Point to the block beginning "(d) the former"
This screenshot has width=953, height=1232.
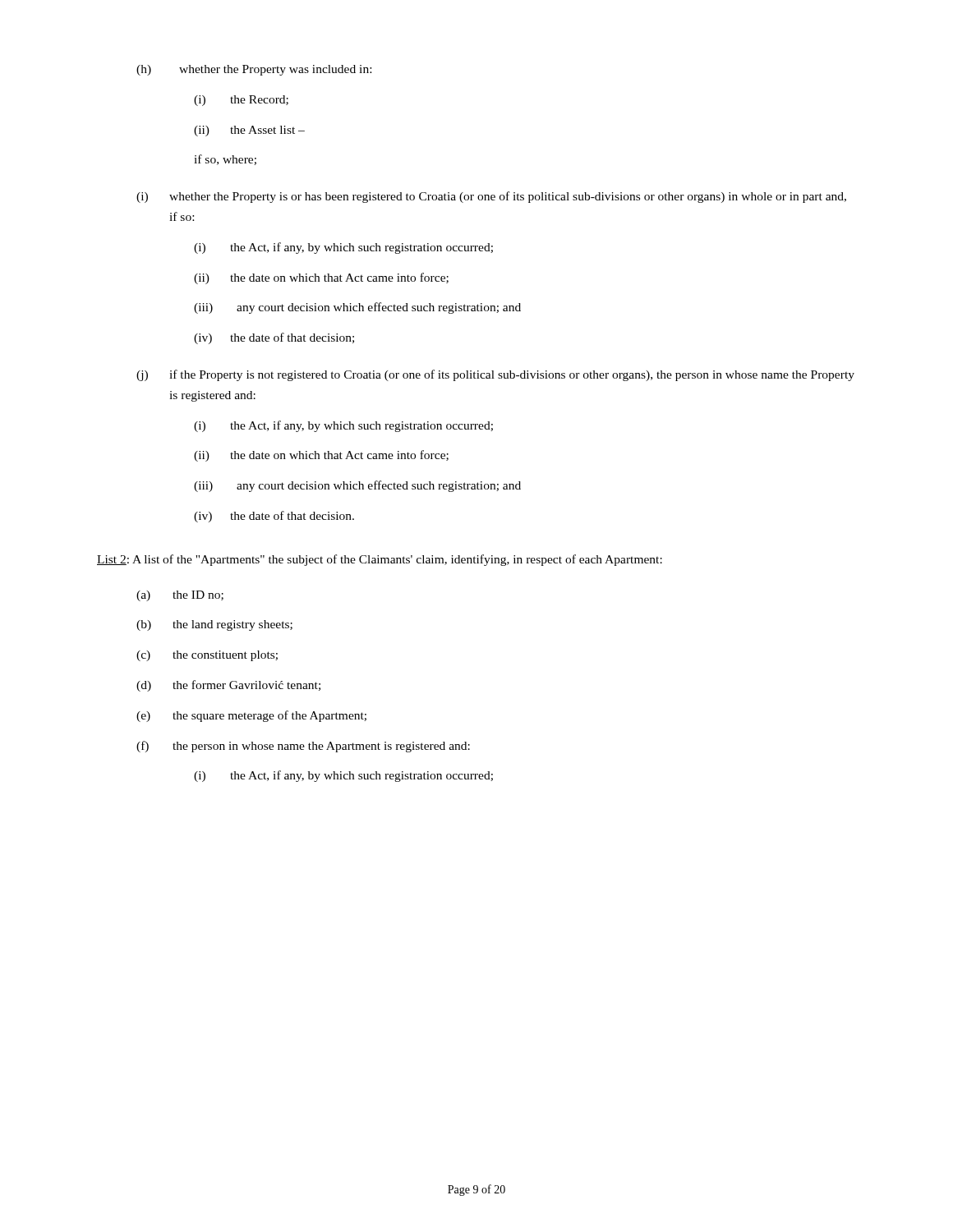[x=229, y=685]
